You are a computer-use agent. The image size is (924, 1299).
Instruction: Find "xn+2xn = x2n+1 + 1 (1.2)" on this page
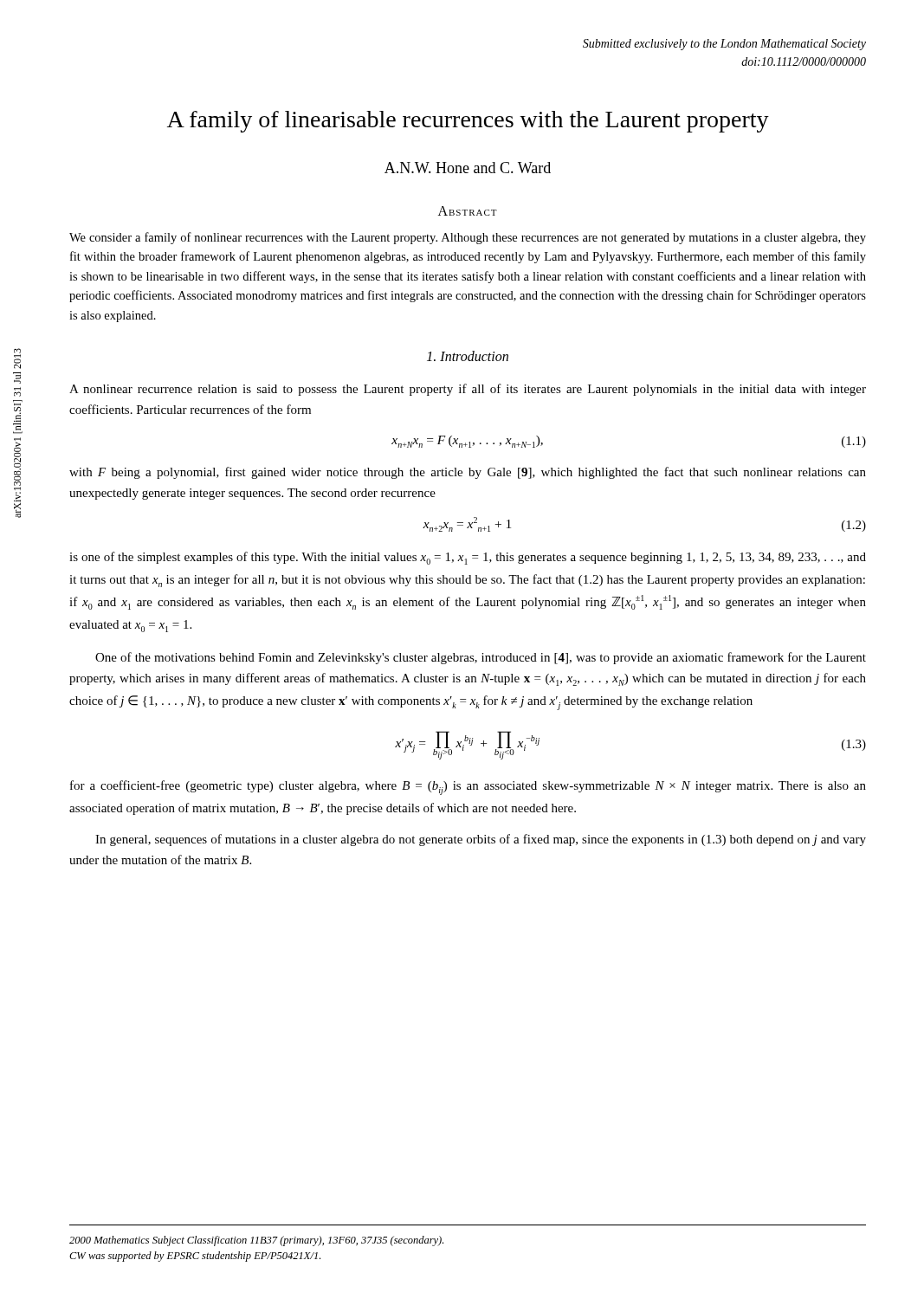(470, 524)
